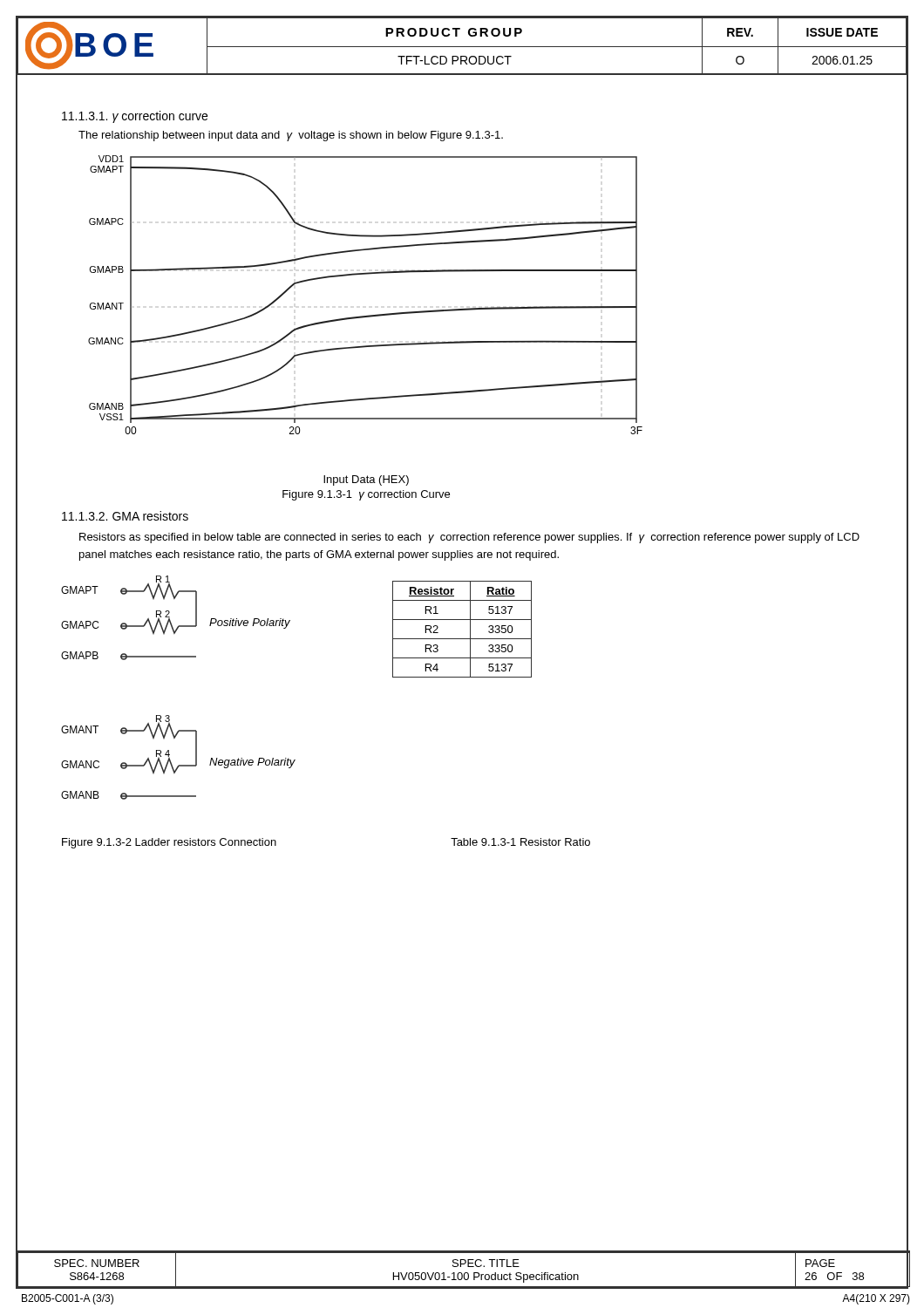Image resolution: width=924 pixels, height=1308 pixels.
Task: Find the caption that says "Input Data (HEX)"
Action: [x=366, y=479]
